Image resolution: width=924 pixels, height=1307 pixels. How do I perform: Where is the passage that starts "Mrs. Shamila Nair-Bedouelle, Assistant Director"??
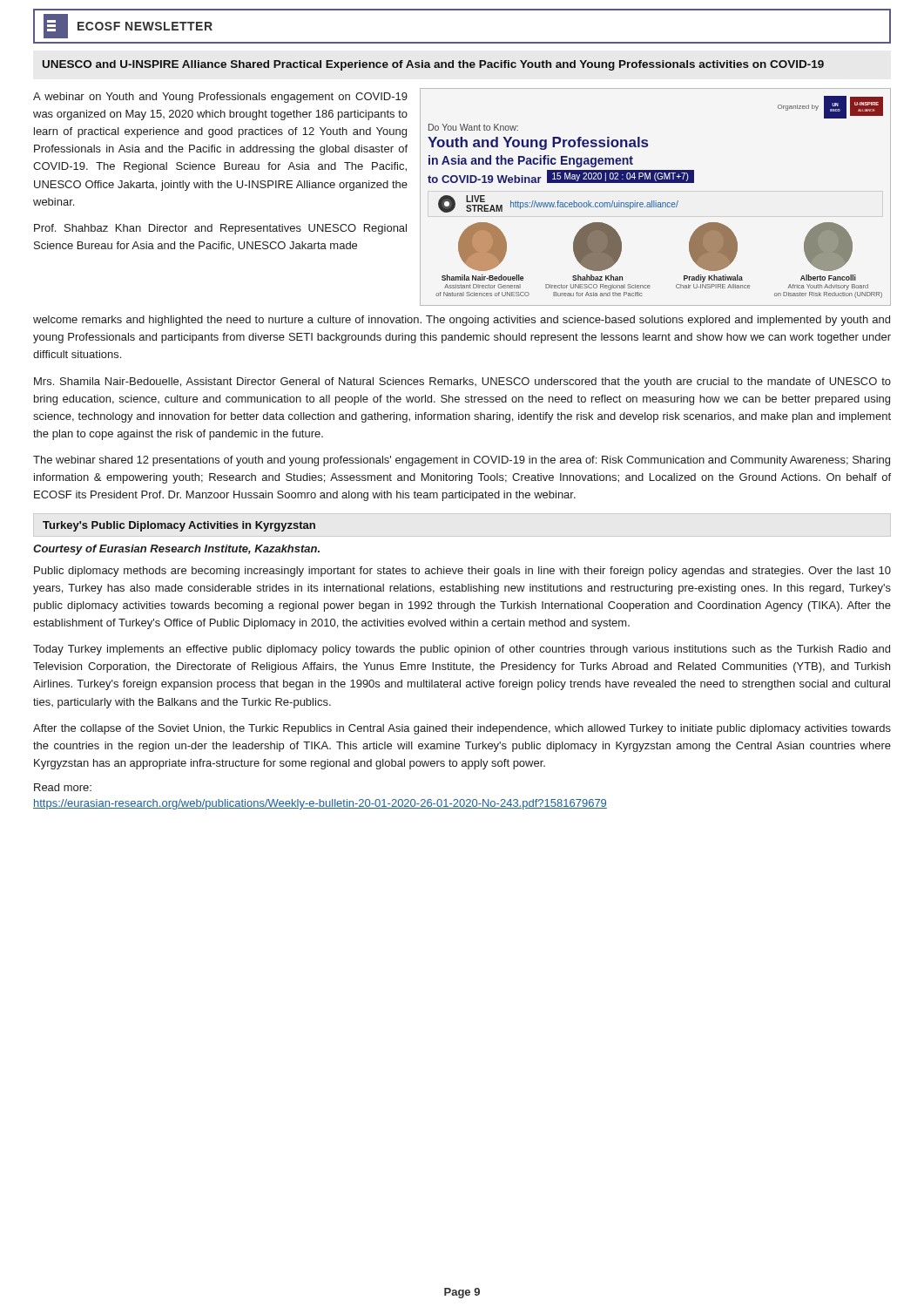point(462,407)
